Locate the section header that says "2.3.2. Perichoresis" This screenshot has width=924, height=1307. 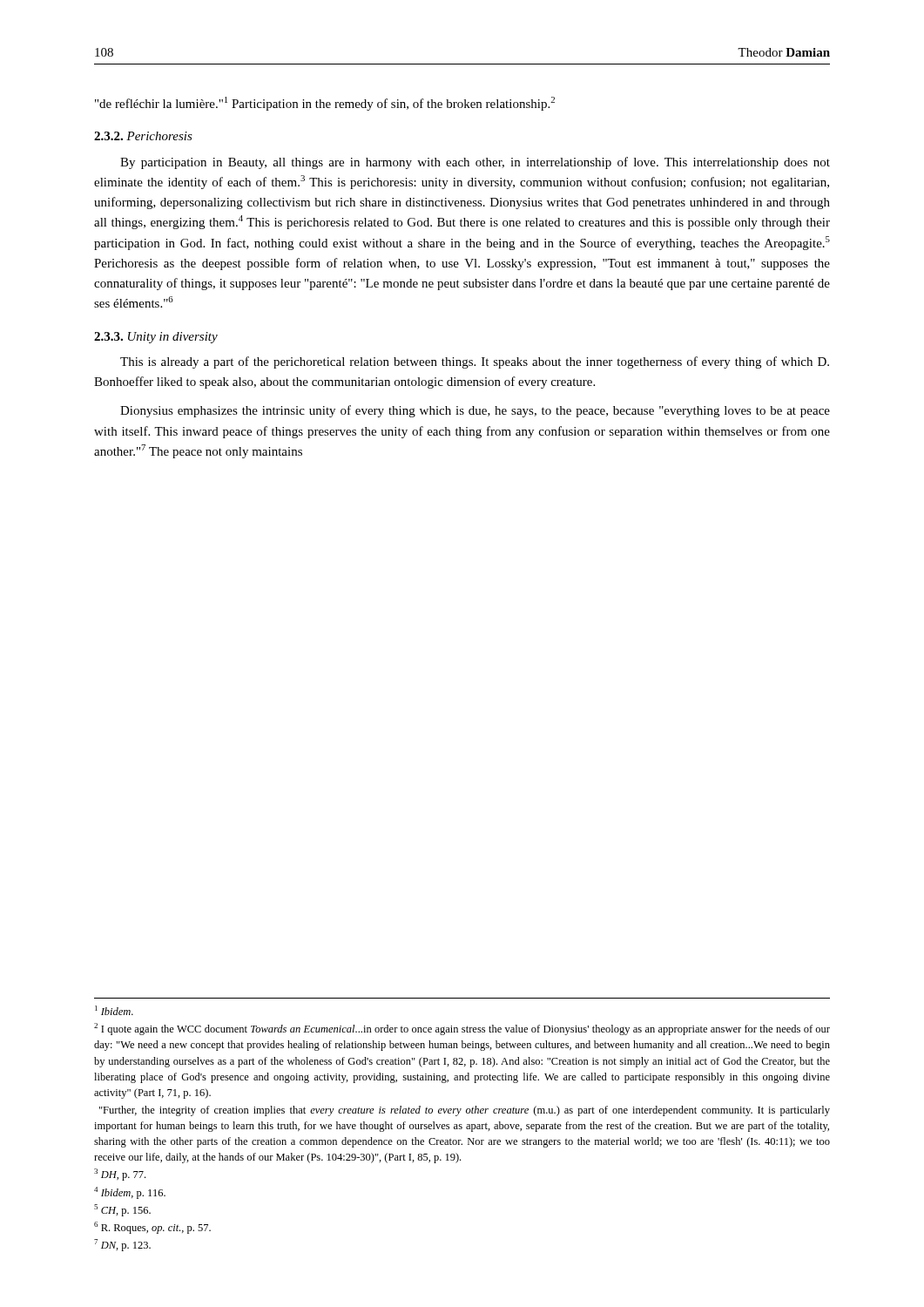tap(143, 136)
